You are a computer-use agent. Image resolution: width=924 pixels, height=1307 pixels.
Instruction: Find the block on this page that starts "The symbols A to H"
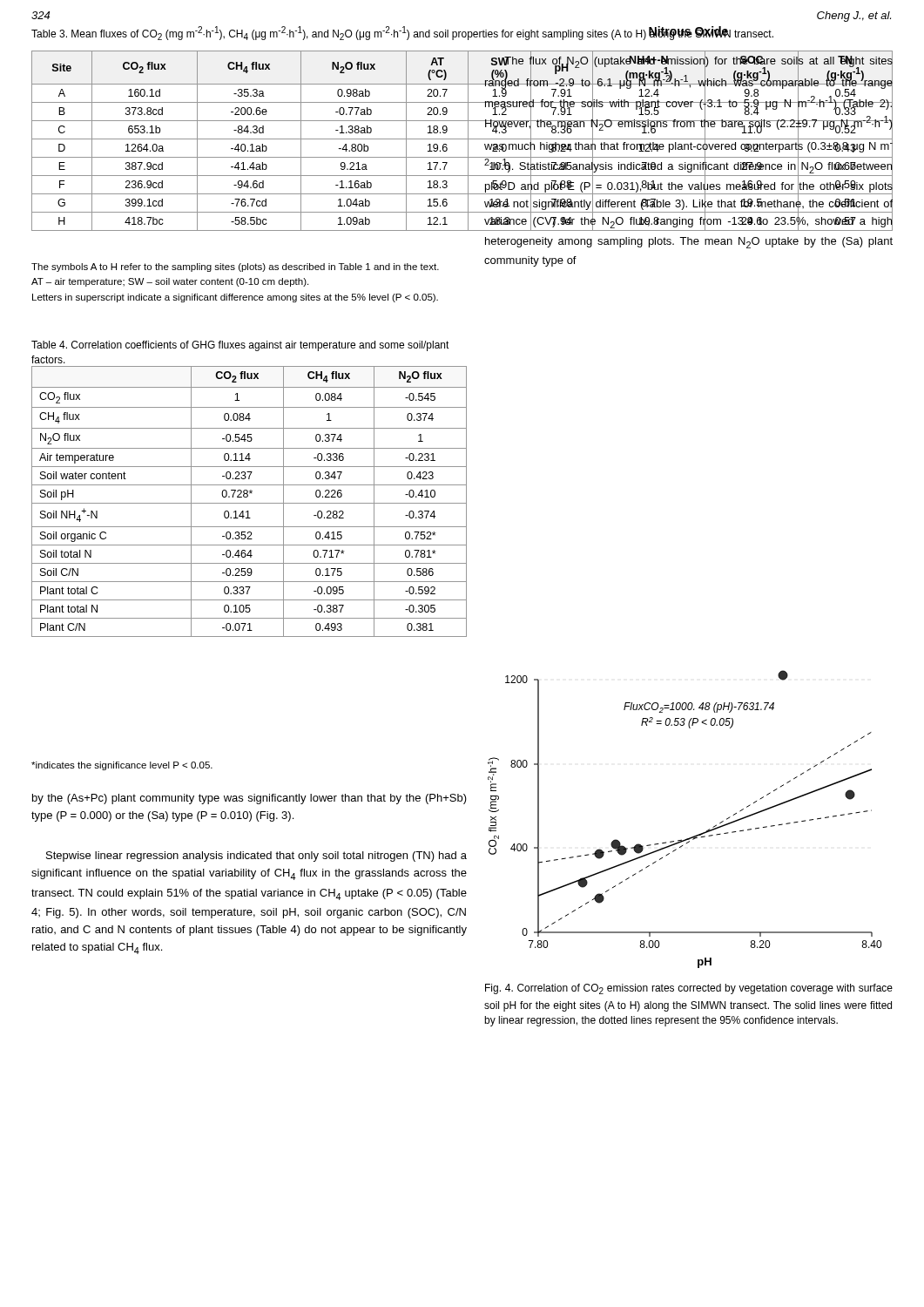click(x=235, y=282)
